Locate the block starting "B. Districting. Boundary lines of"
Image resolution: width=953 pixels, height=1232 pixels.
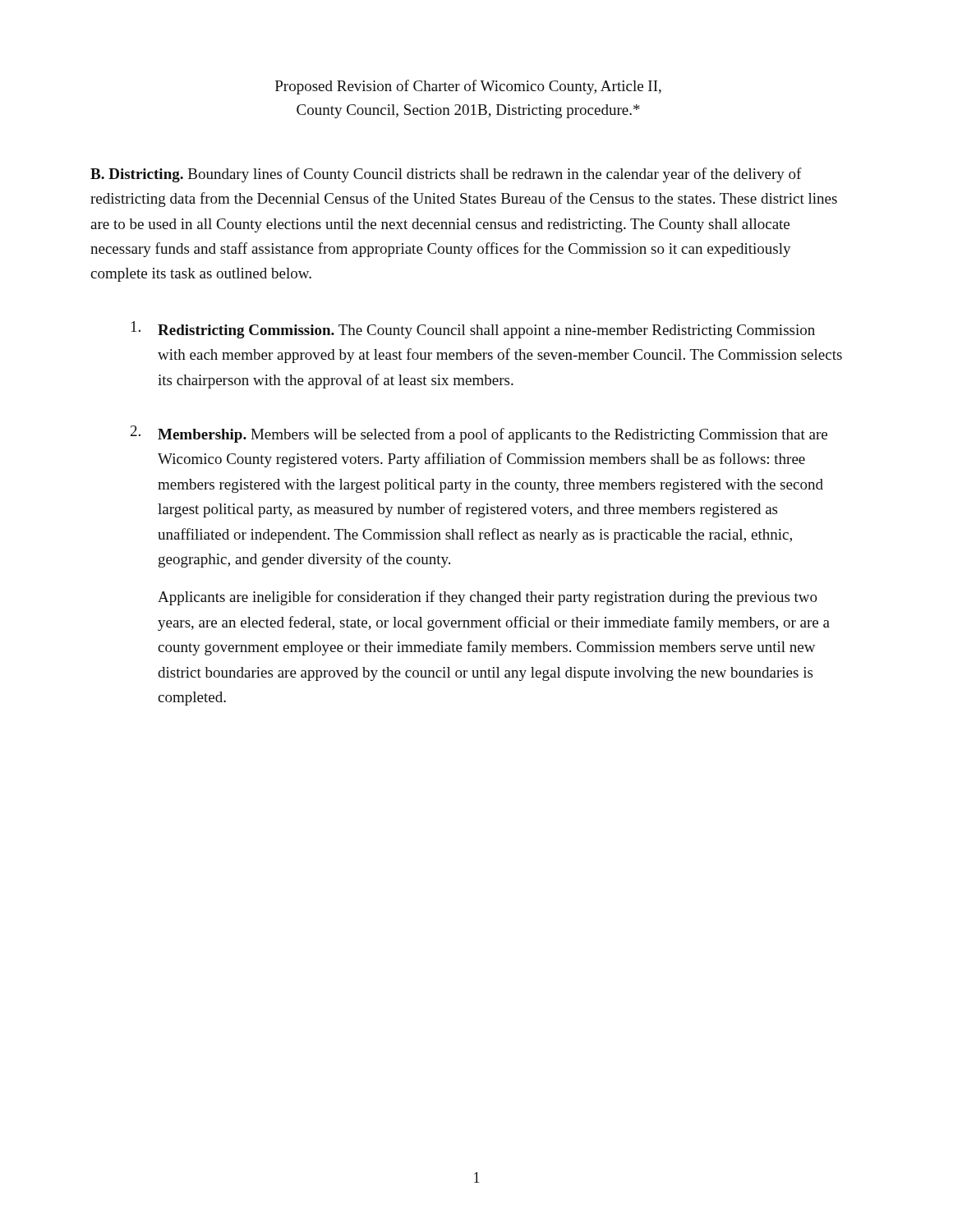(464, 224)
